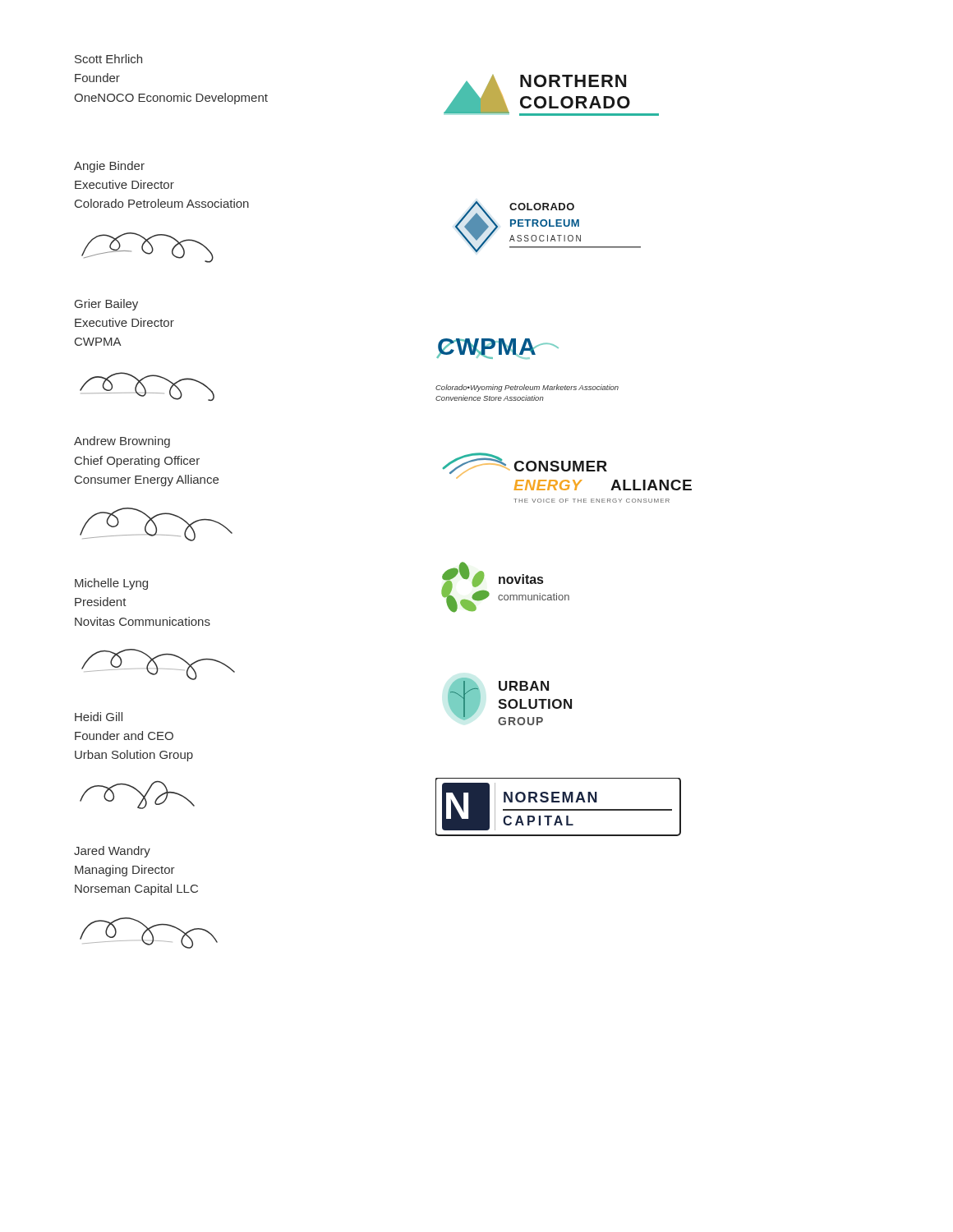This screenshot has width=953, height=1232.
Task: Click on the block starting "Michelle Lyng President Novitas Communications"
Action: [x=111, y=584]
